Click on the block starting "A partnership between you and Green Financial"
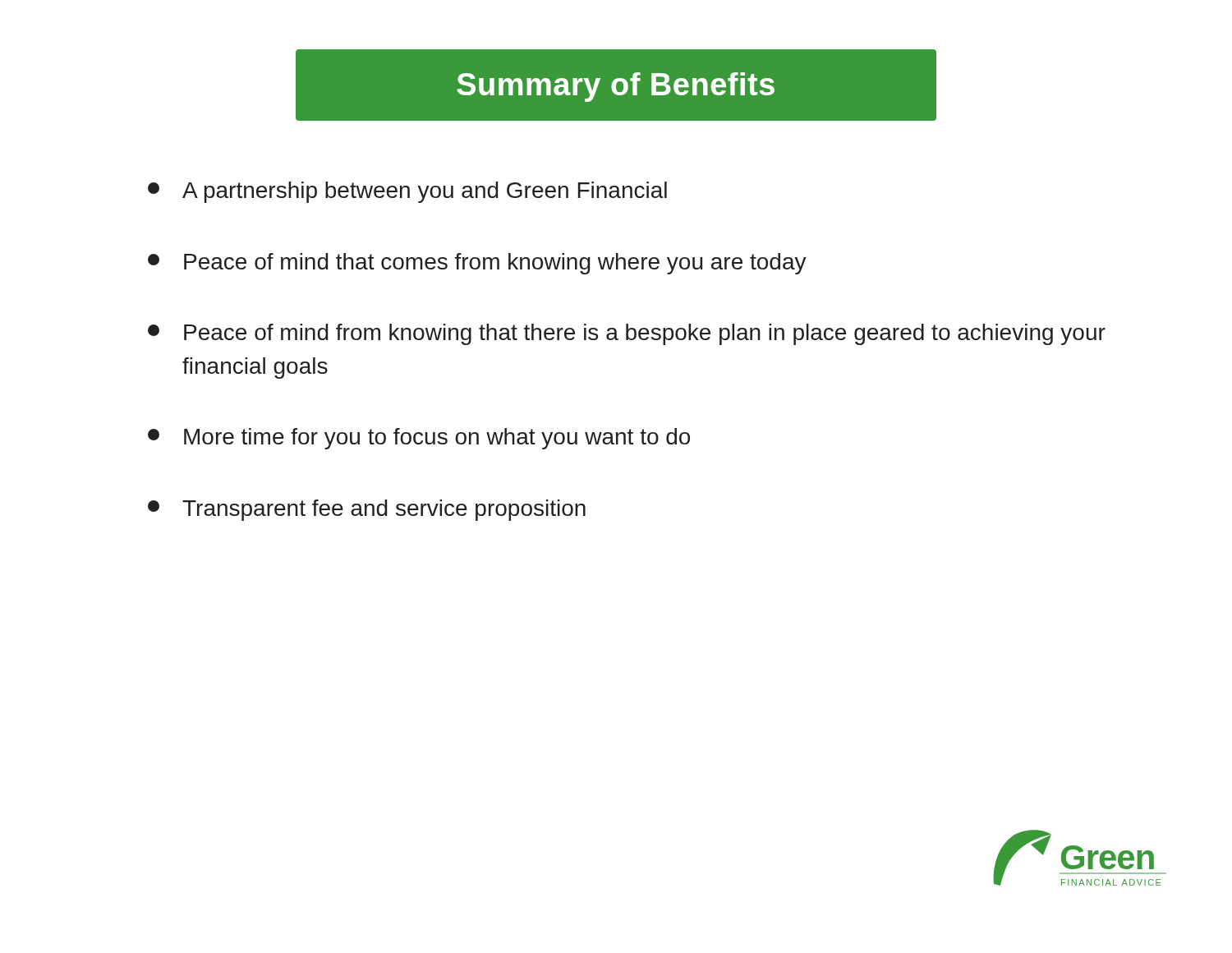The image size is (1232, 953). 641,191
